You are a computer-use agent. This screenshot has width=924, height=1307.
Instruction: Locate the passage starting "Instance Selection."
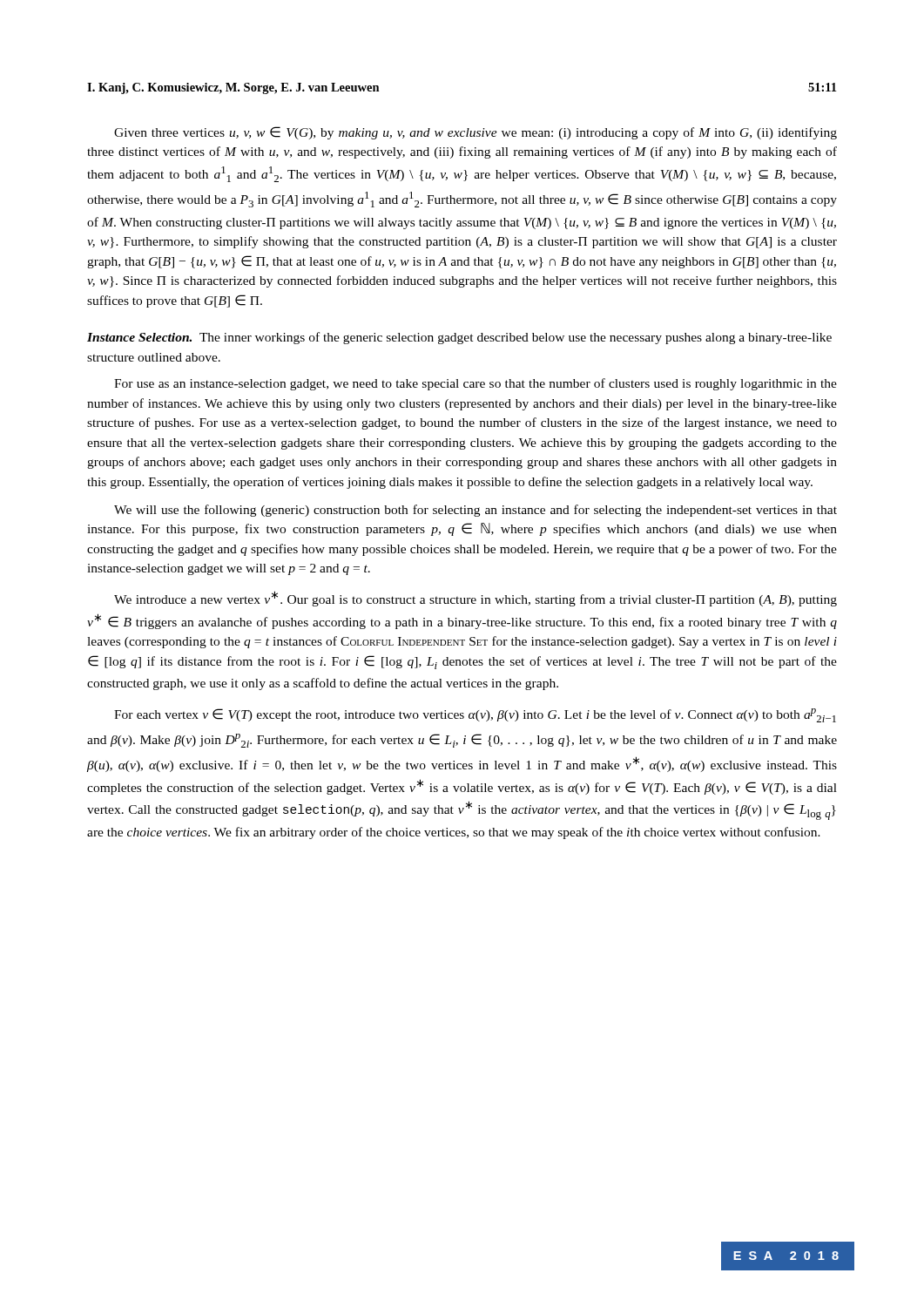tap(140, 337)
